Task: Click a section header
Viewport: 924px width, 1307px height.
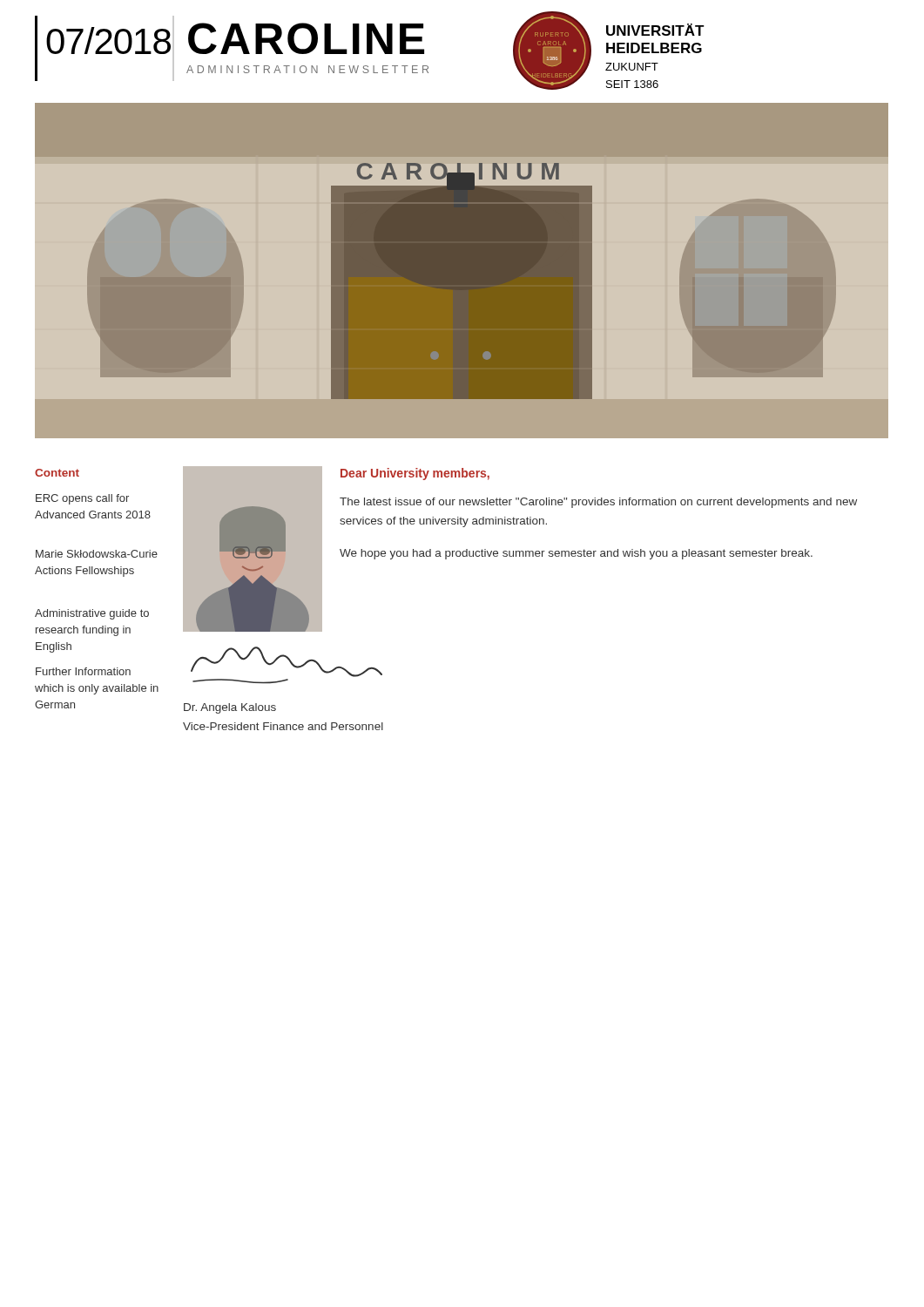Action: click(98, 473)
